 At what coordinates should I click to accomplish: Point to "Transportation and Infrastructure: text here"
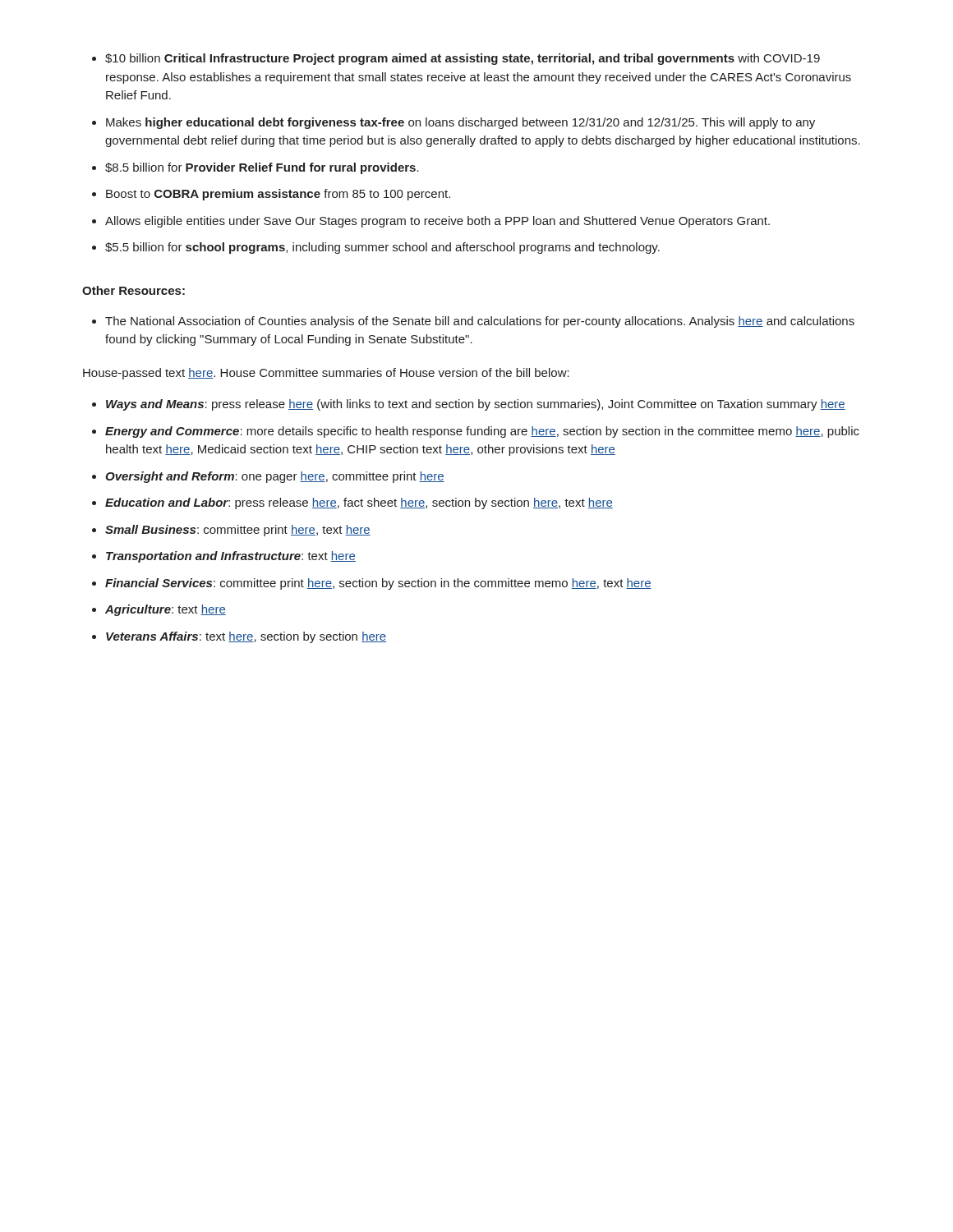pos(224,557)
